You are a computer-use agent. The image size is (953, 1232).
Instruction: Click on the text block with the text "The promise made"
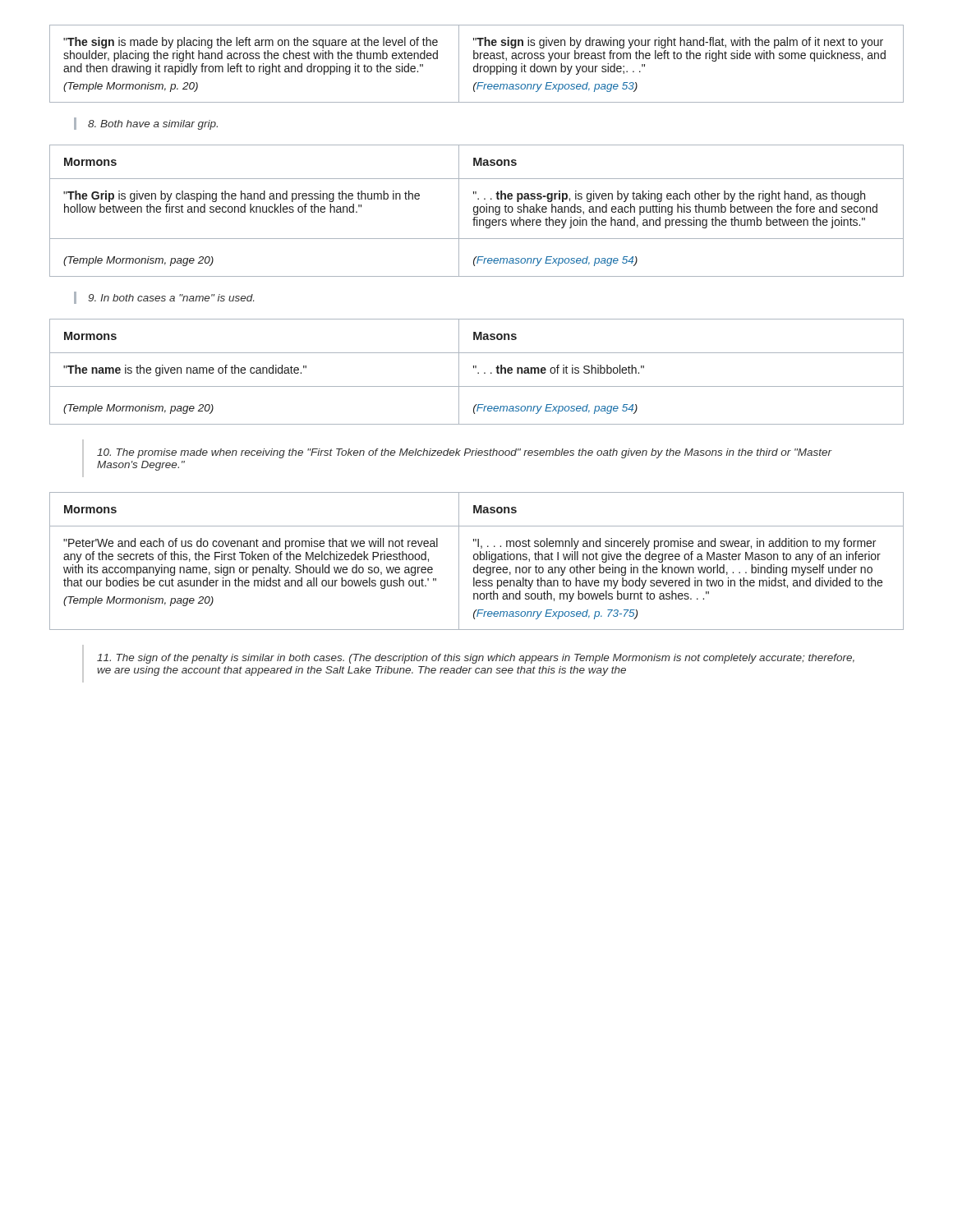coord(464,458)
